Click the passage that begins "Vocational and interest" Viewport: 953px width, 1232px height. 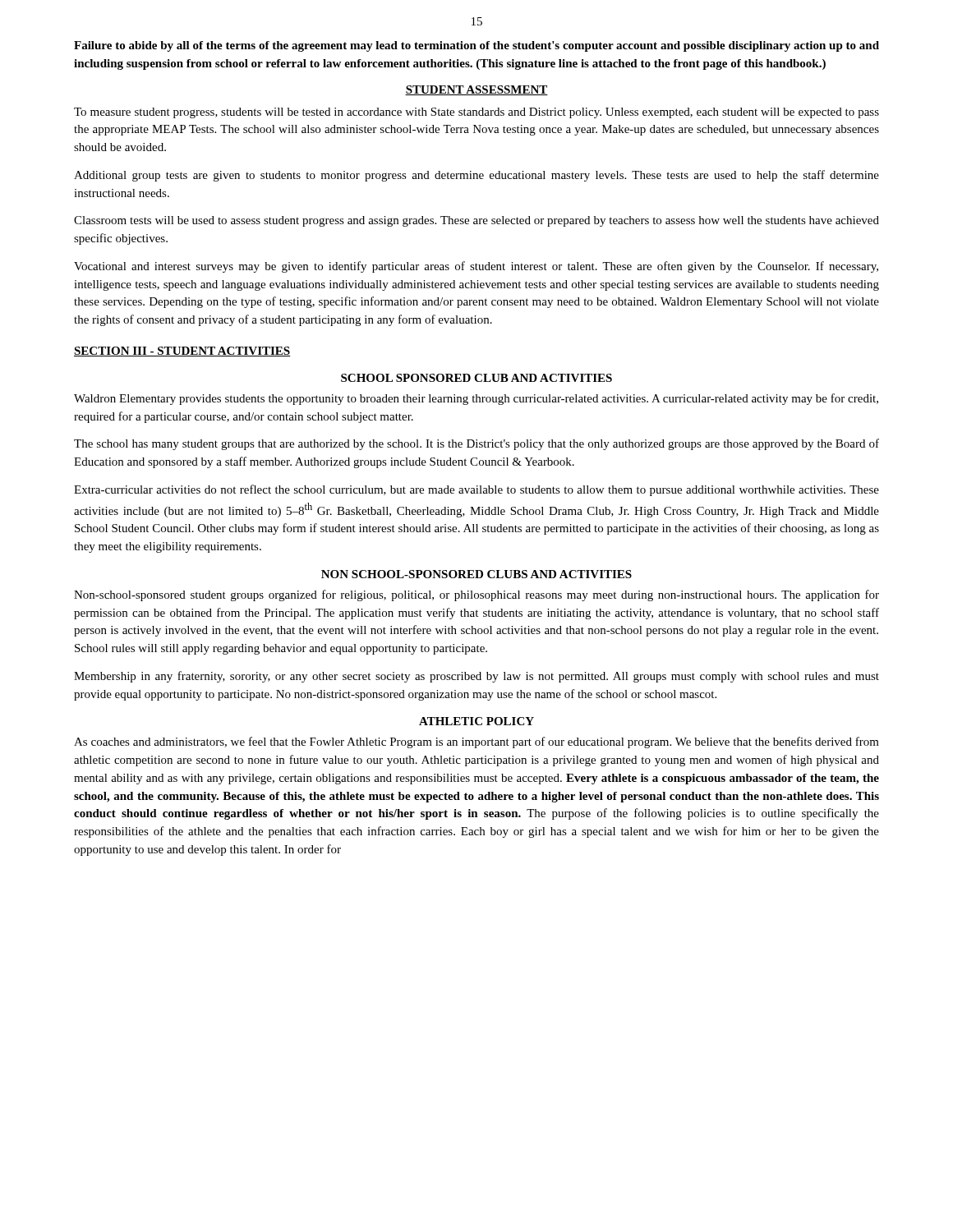pyautogui.click(x=476, y=293)
